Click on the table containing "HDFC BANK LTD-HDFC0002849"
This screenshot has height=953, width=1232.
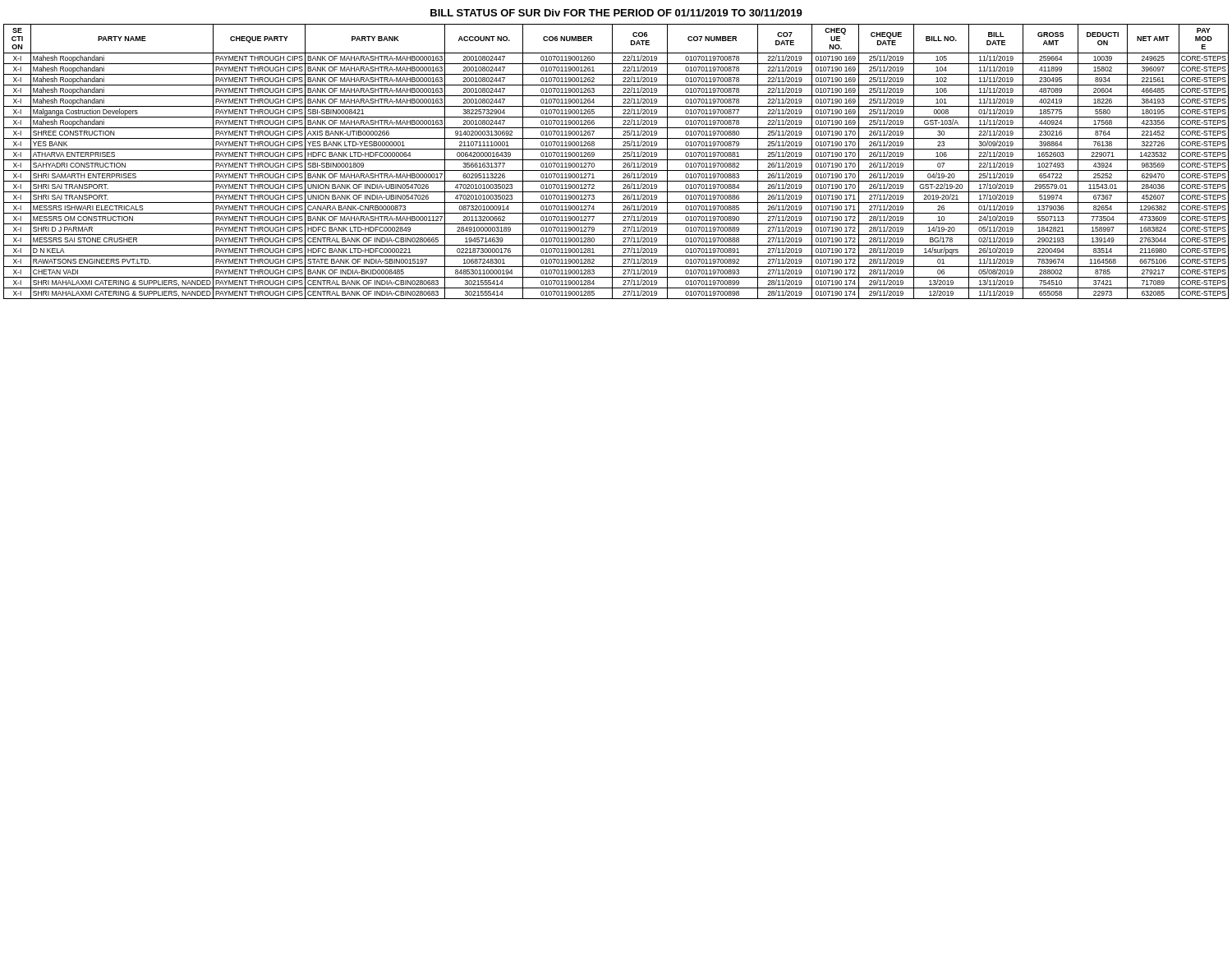pyautogui.click(x=616, y=161)
